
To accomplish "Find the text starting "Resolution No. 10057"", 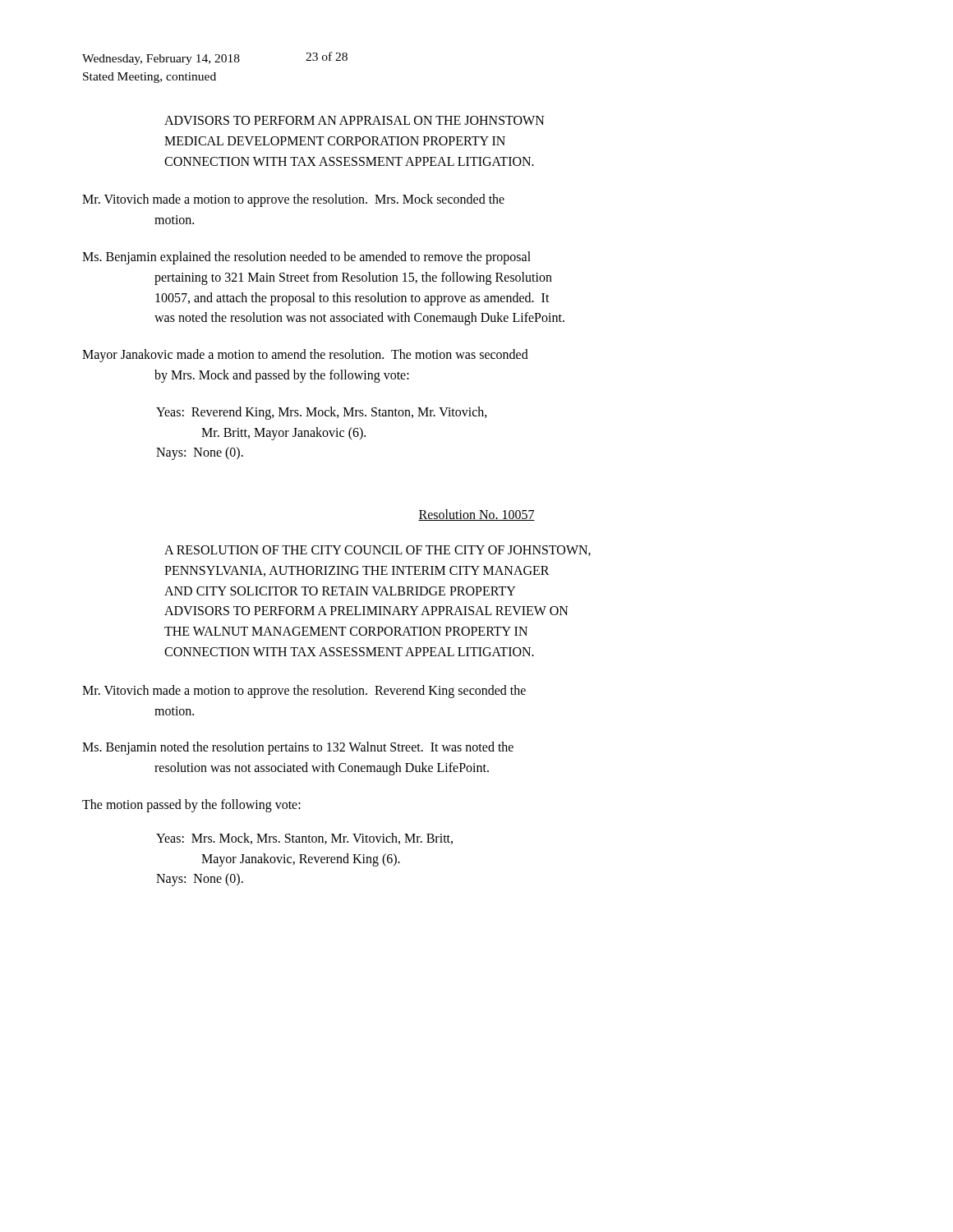I will point(476,515).
